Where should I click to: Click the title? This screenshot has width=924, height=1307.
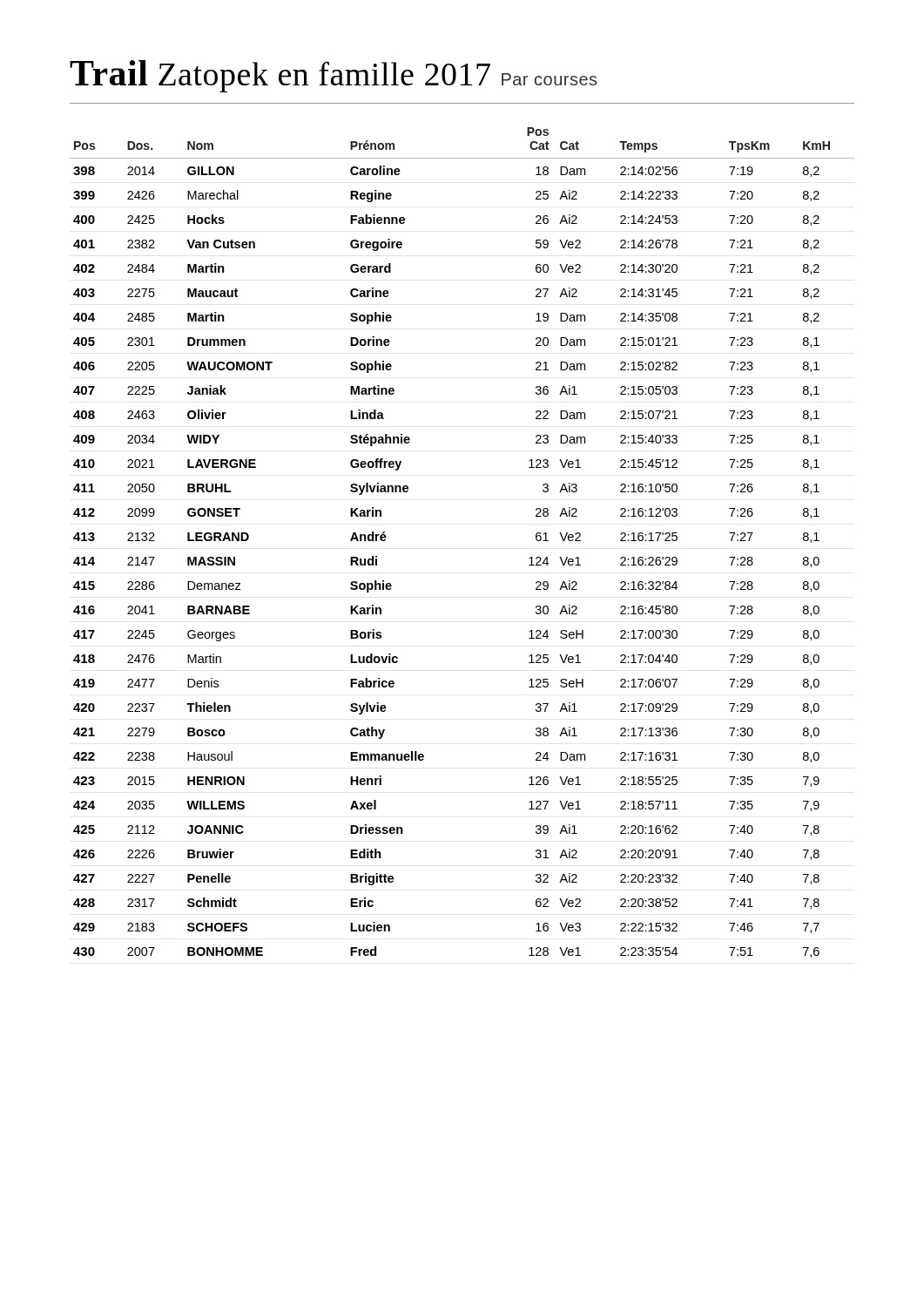[x=462, y=78]
